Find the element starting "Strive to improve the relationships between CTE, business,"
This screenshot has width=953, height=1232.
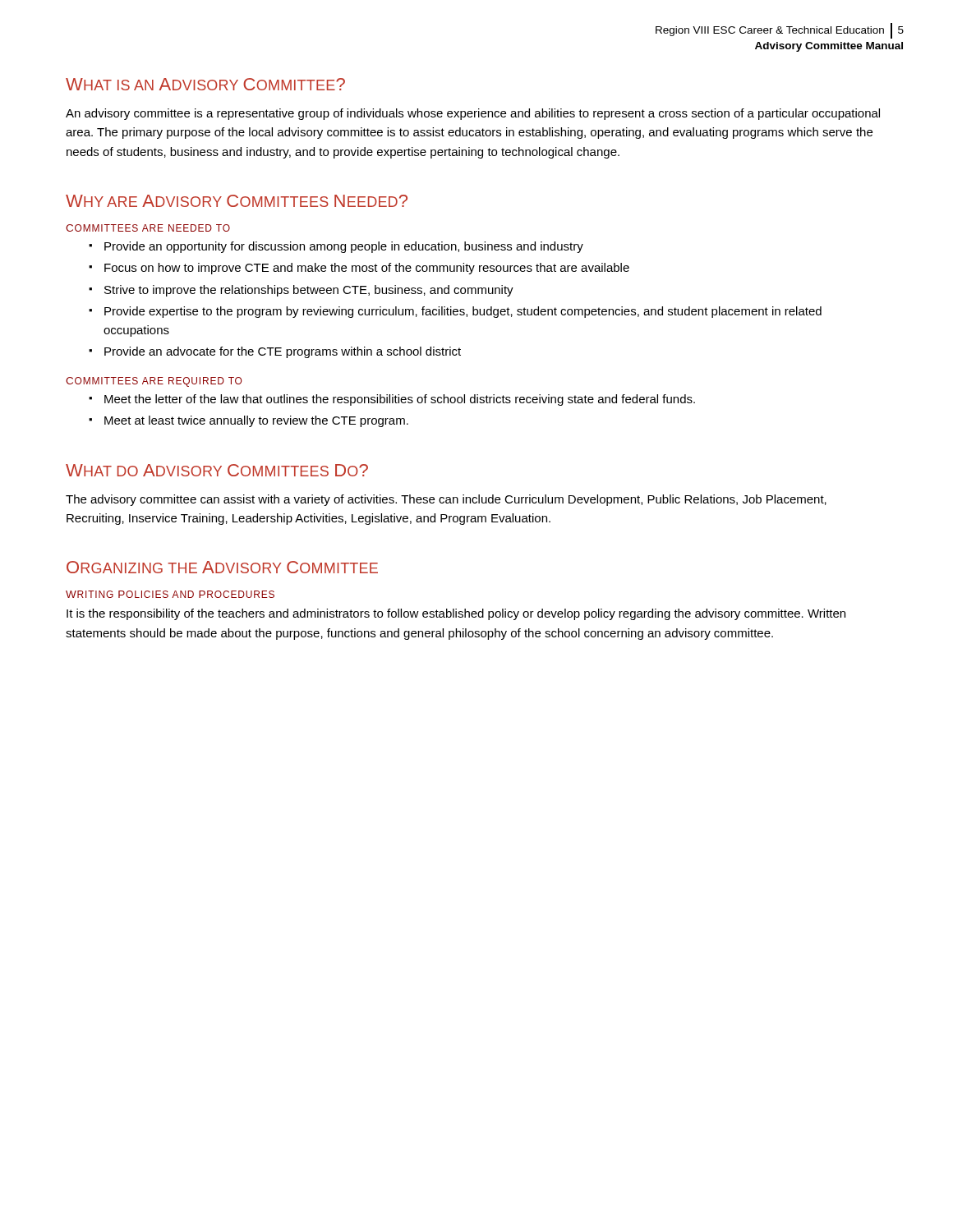point(308,289)
